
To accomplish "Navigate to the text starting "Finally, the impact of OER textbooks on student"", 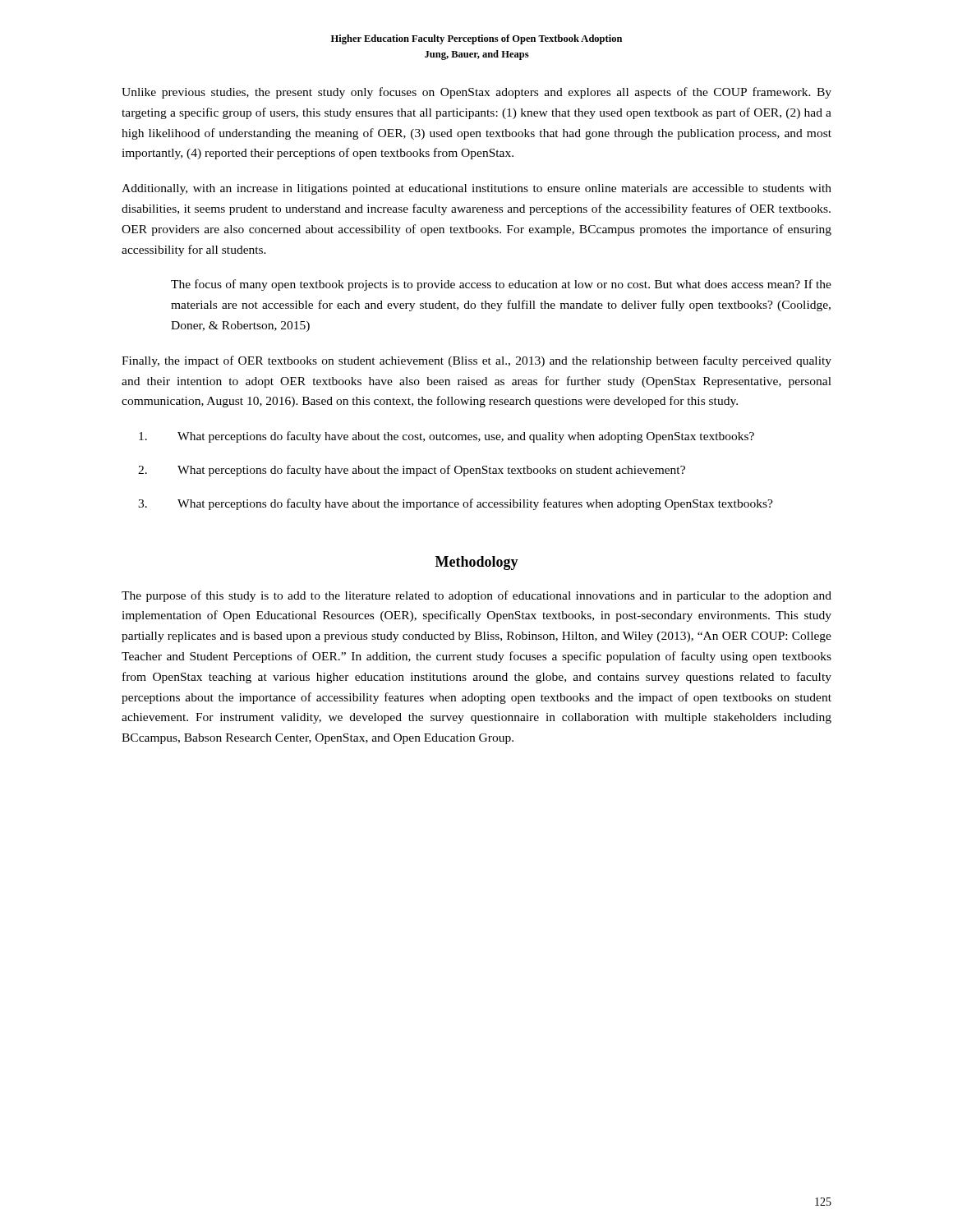I will (x=476, y=380).
